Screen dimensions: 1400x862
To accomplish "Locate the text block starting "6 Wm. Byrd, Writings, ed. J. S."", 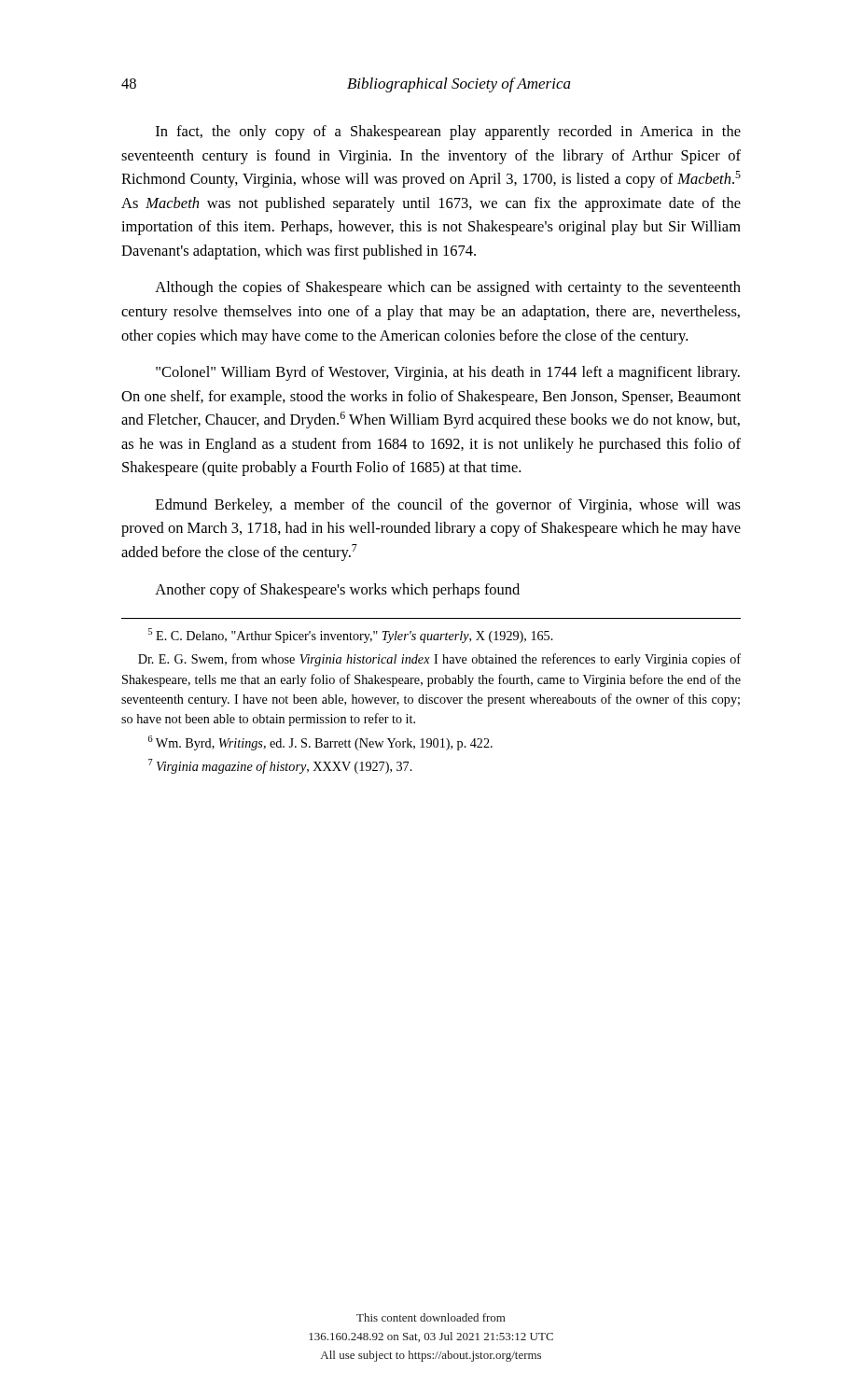I will click(x=320, y=742).
